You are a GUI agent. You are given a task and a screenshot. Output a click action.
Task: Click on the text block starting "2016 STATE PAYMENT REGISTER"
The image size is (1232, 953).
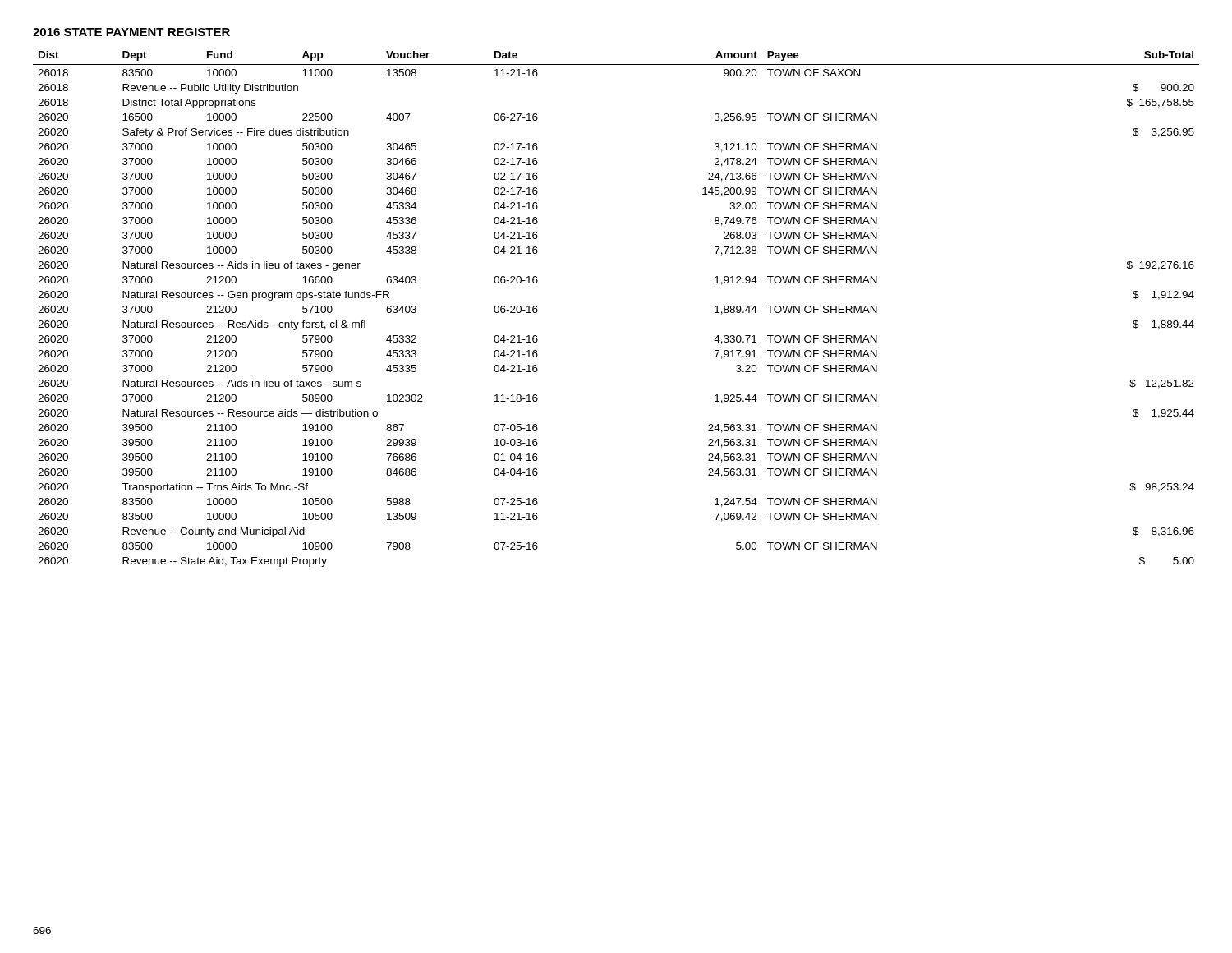[132, 32]
